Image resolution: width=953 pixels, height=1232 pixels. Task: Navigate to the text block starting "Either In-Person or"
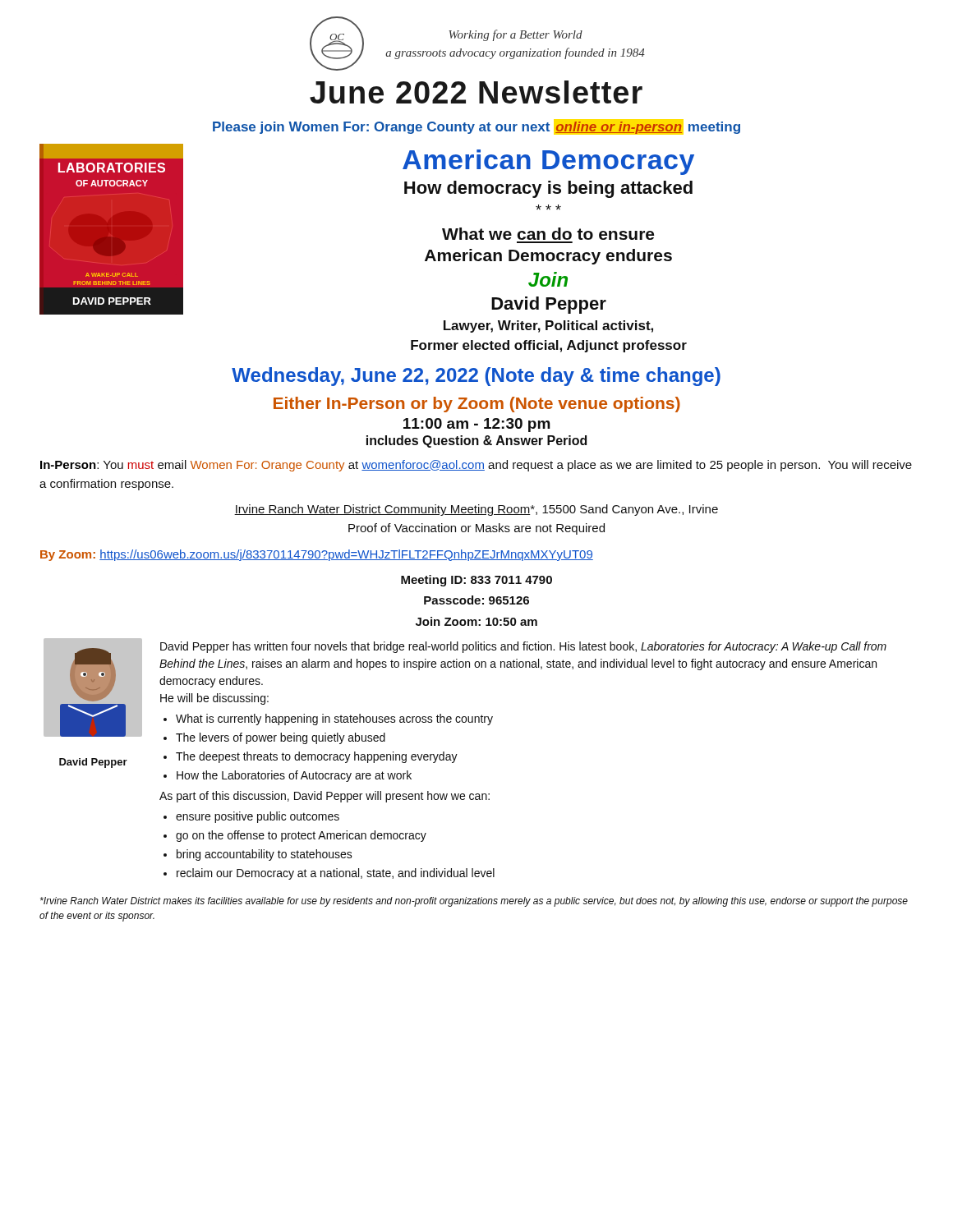click(x=476, y=421)
